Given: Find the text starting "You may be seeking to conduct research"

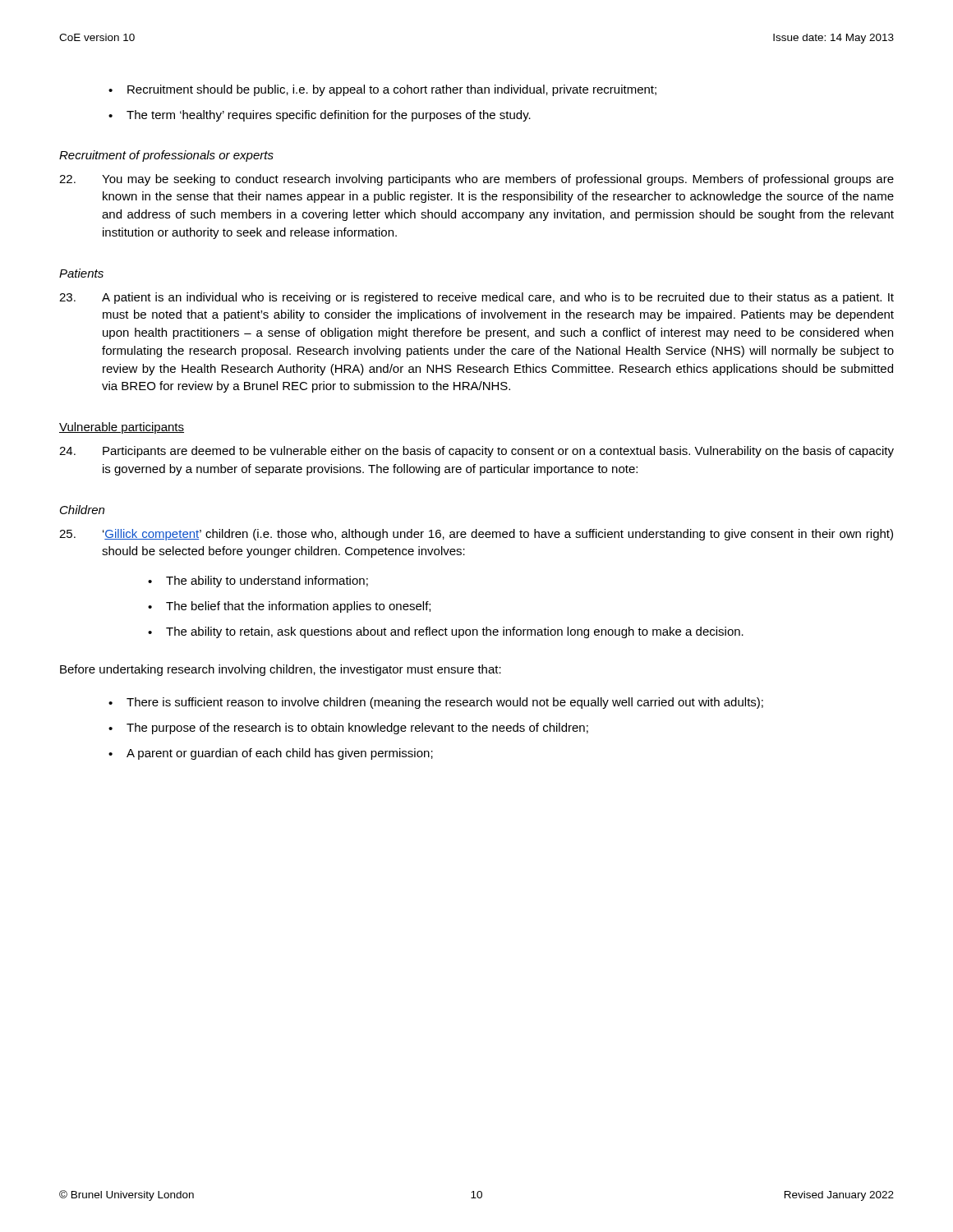Looking at the screenshot, I should tap(476, 205).
